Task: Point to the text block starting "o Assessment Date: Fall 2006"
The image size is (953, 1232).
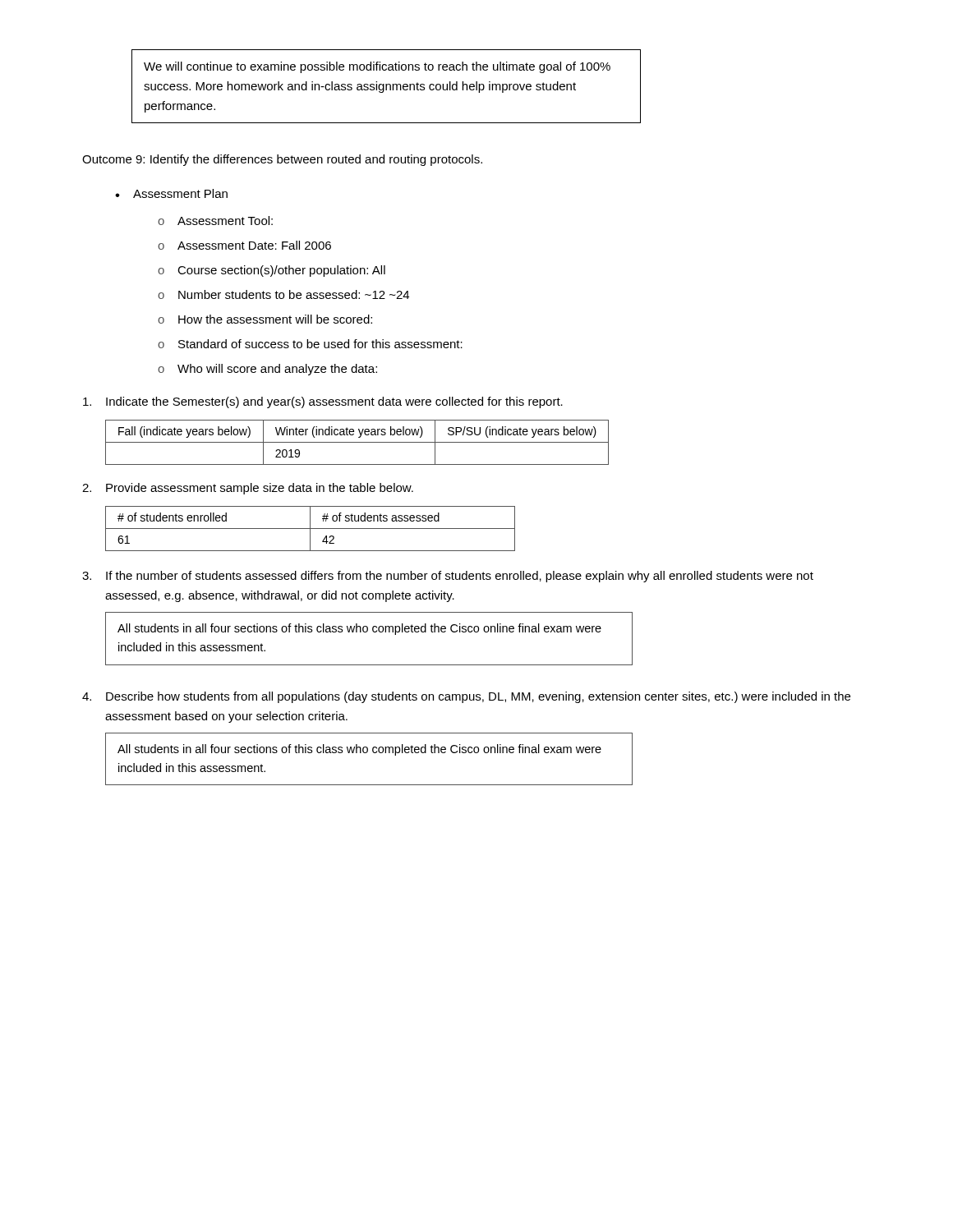Action: point(245,246)
